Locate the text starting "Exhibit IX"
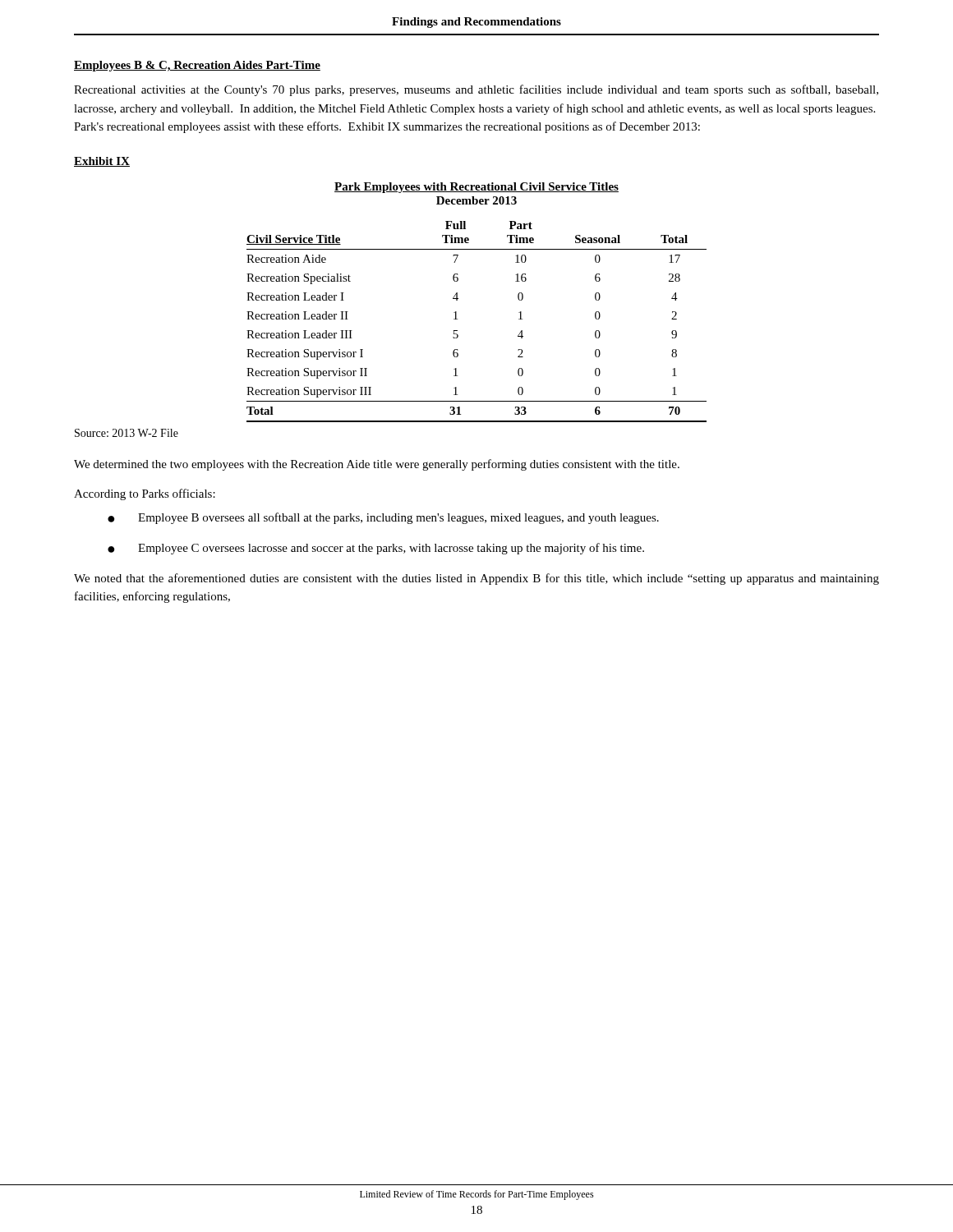 pos(102,161)
